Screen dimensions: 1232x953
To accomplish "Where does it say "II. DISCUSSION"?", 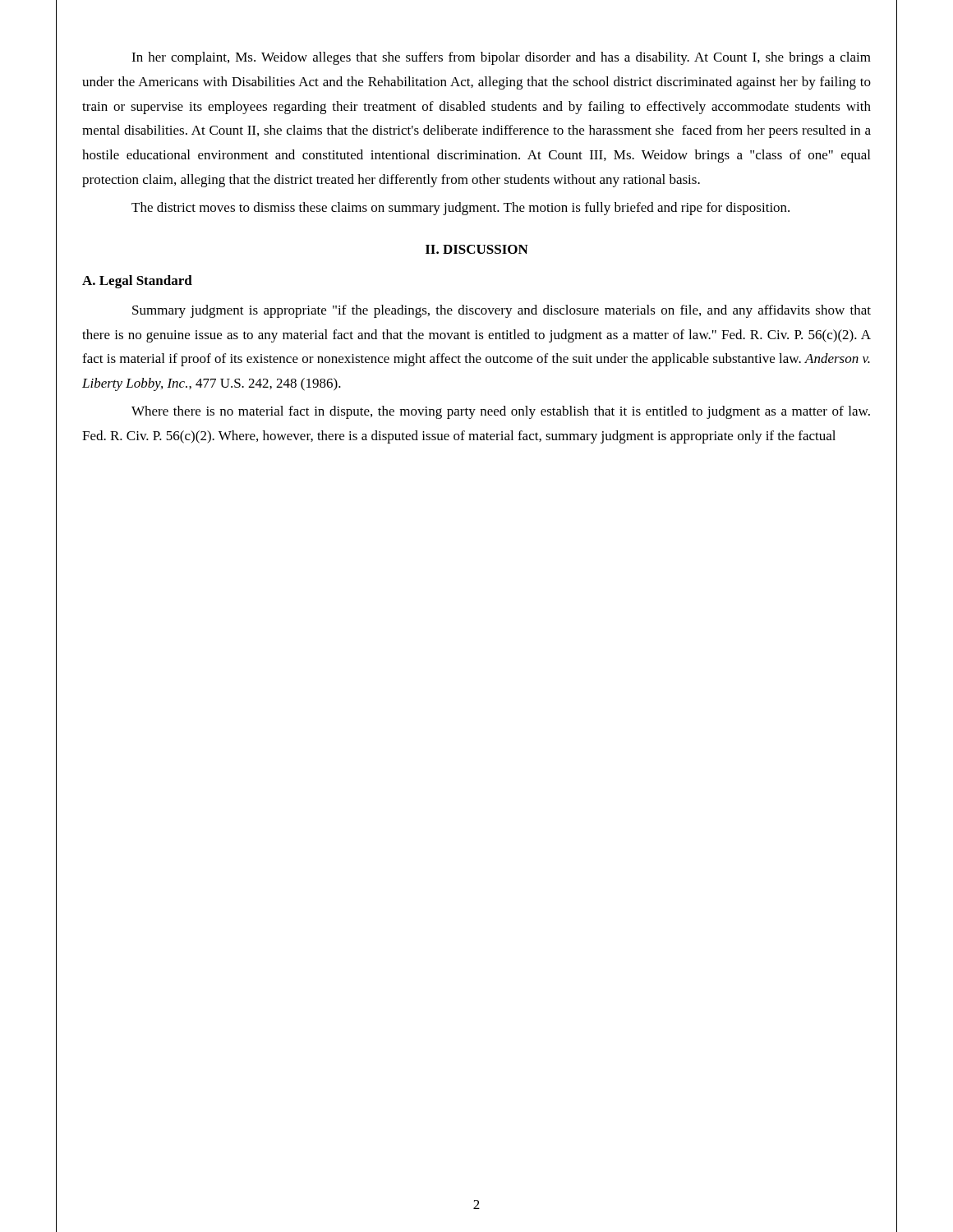I will (476, 249).
